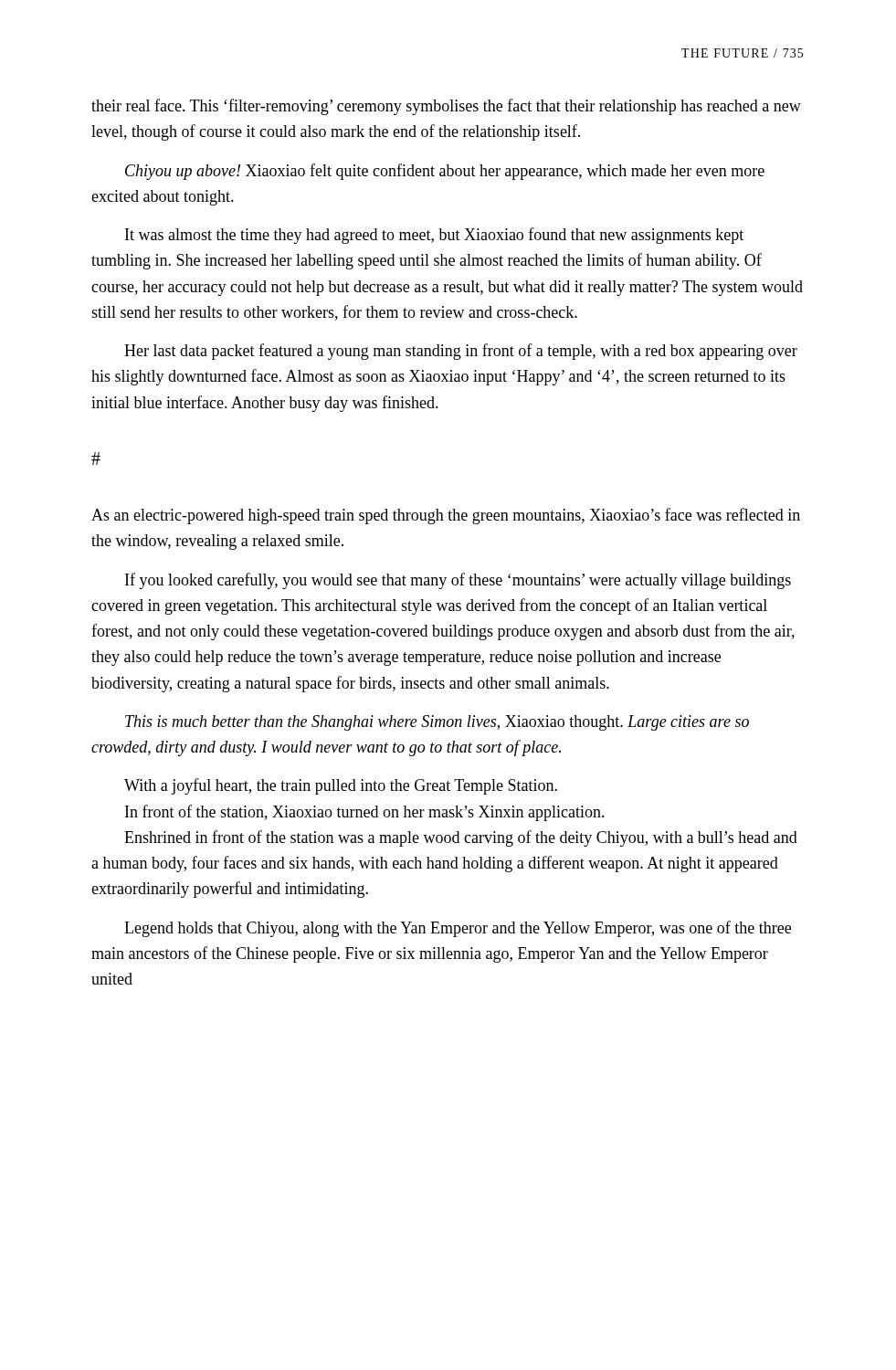The image size is (896, 1370).
Task: Point to the block beginning "As an electric-powered high-speed train sped through"
Action: (x=448, y=528)
